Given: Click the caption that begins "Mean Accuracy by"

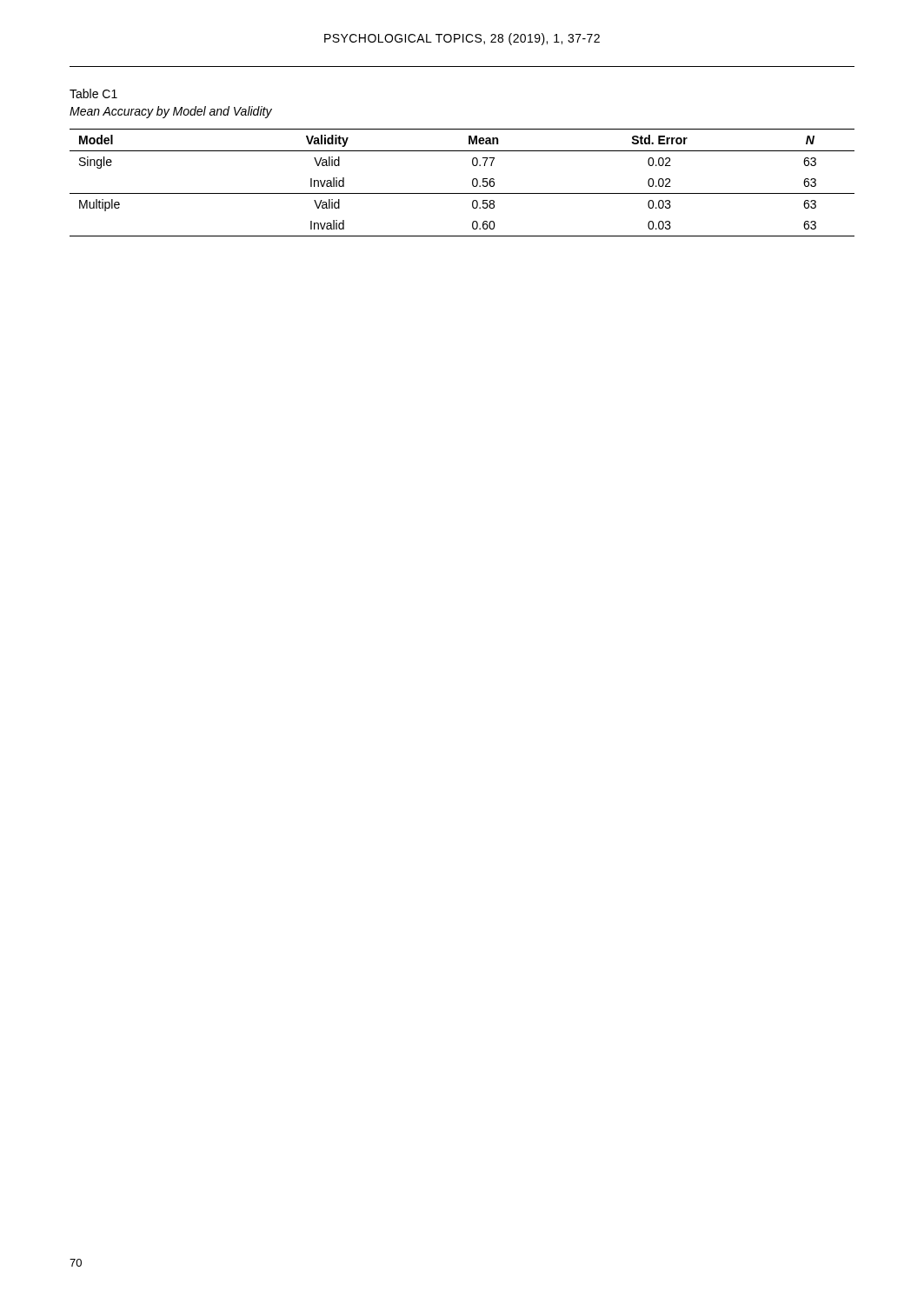Looking at the screenshot, I should [171, 111].
